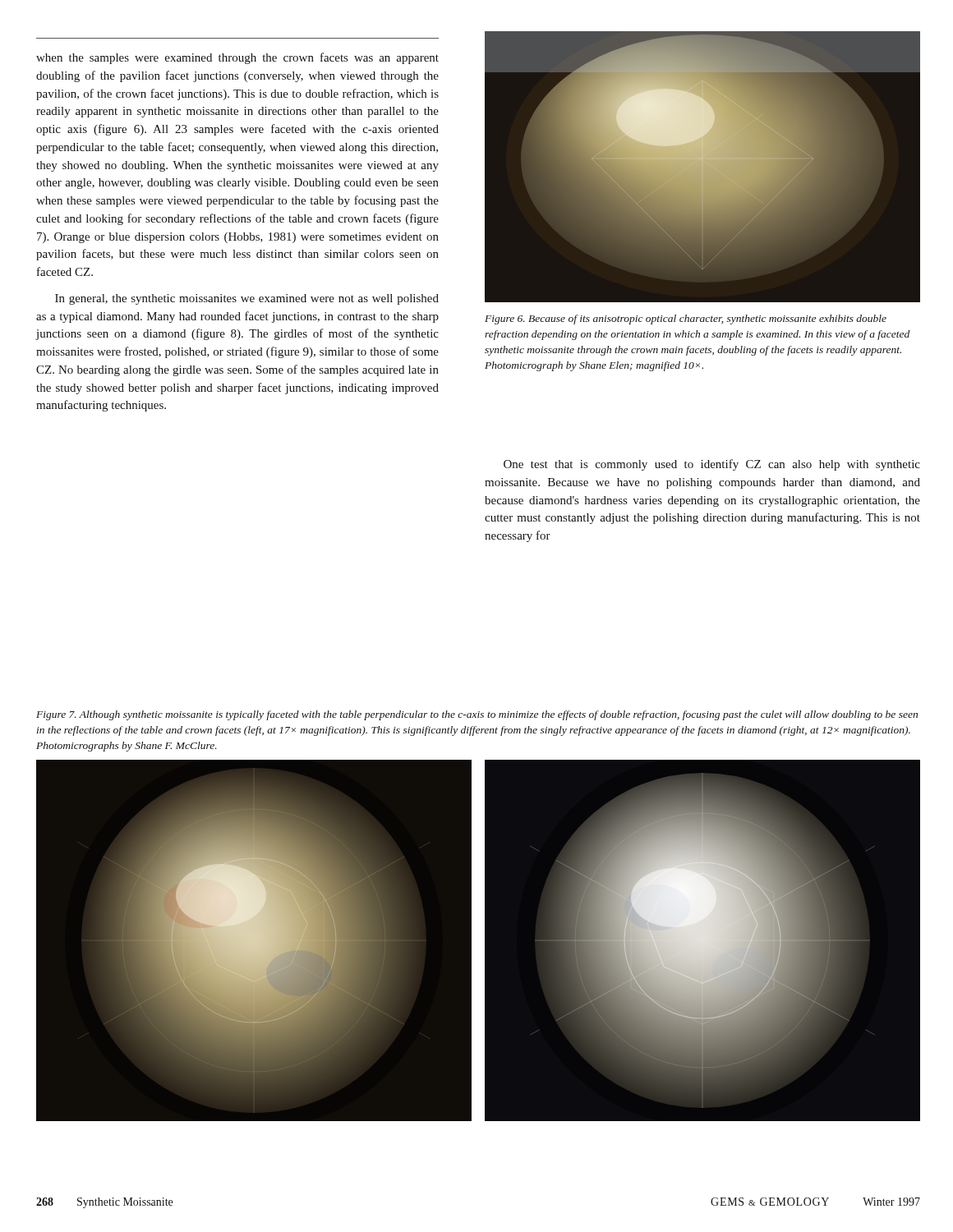Image resolution: width=953 pixels, height=1232 pixels.
Task: Click the caption that begins "Figure 7. Although synthetic moissanite is"
Action: (x=477, y=730)
